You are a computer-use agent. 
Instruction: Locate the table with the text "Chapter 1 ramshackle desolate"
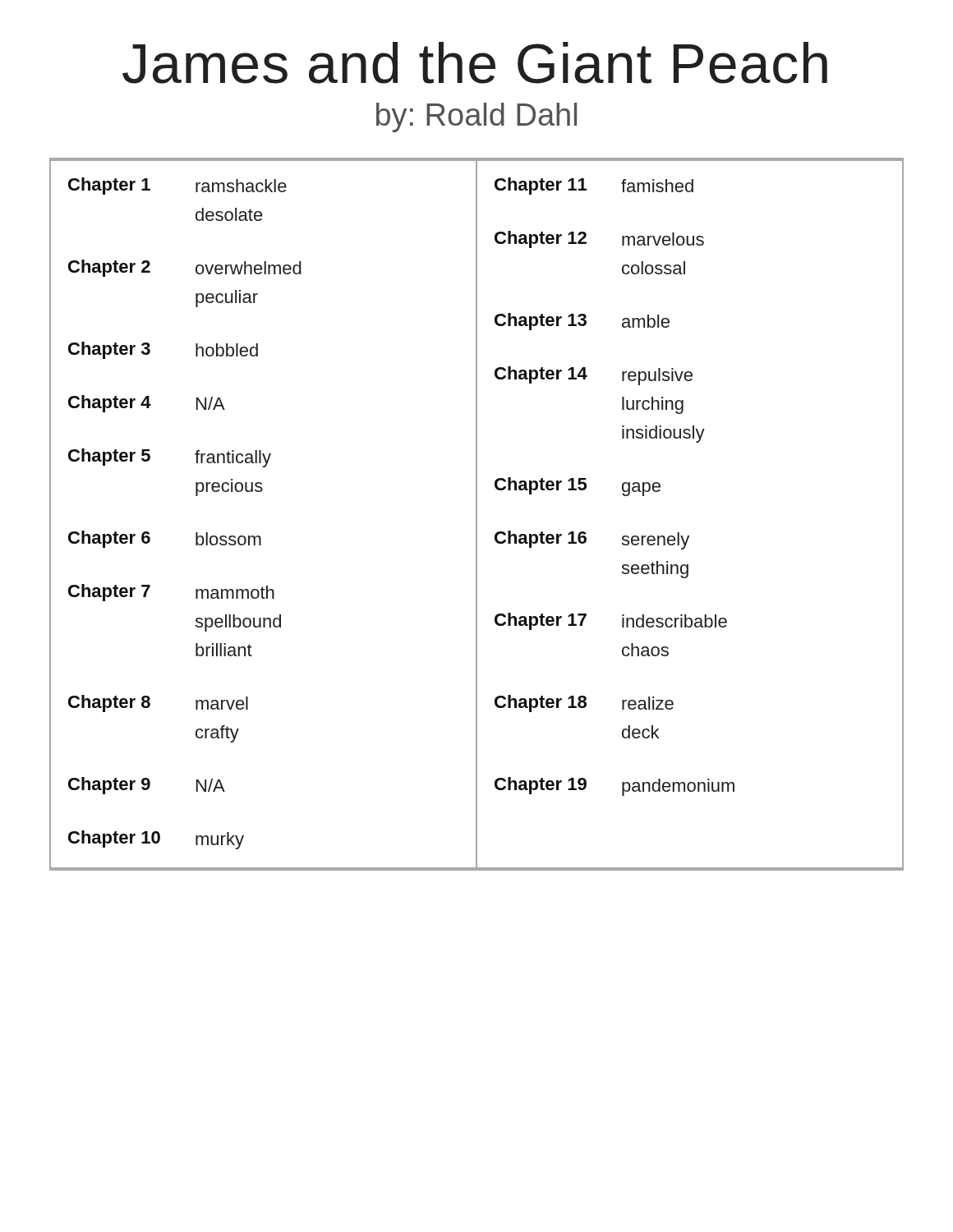coord(476,514)
